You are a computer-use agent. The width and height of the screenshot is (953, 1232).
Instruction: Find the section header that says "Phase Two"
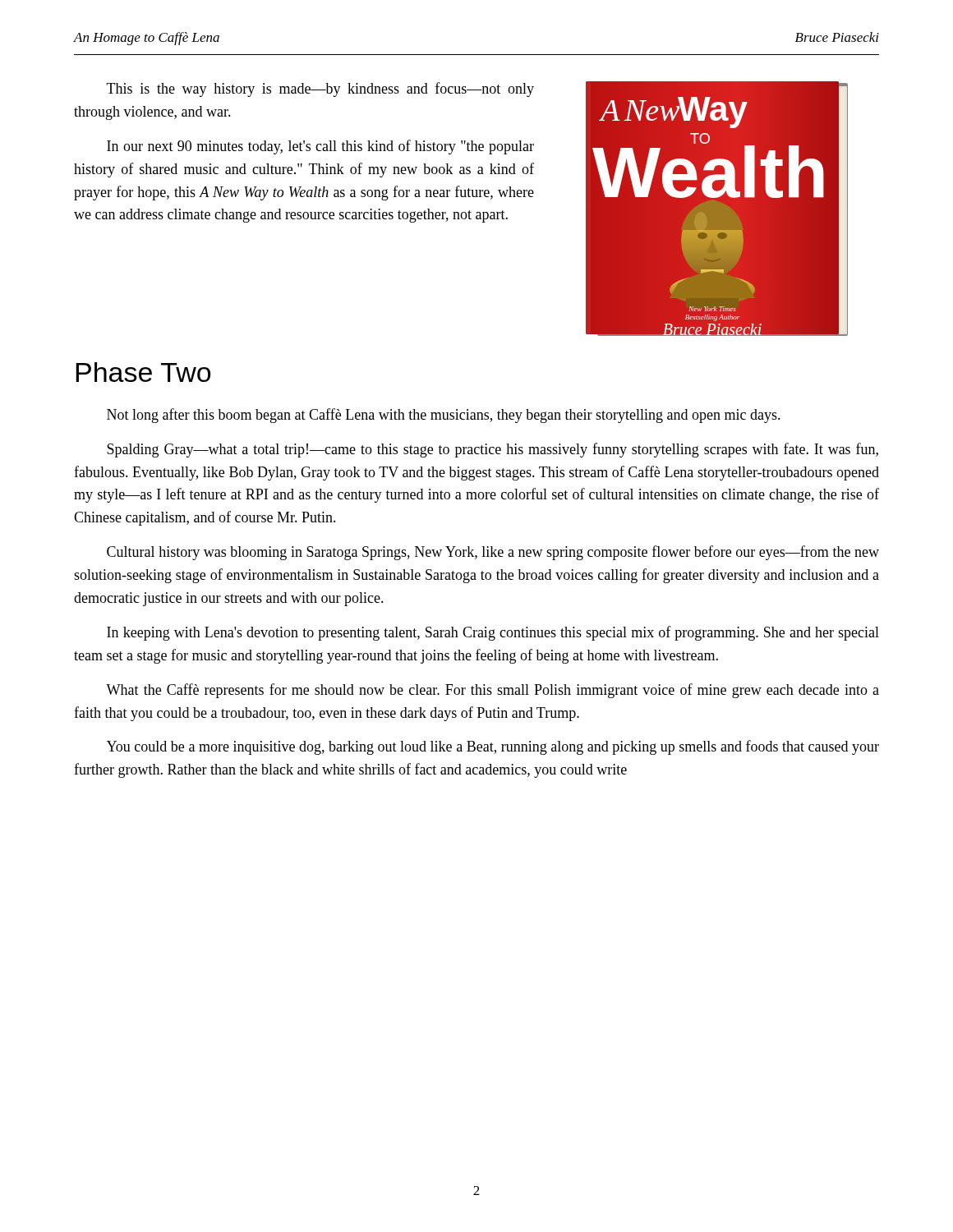[143, 372]
